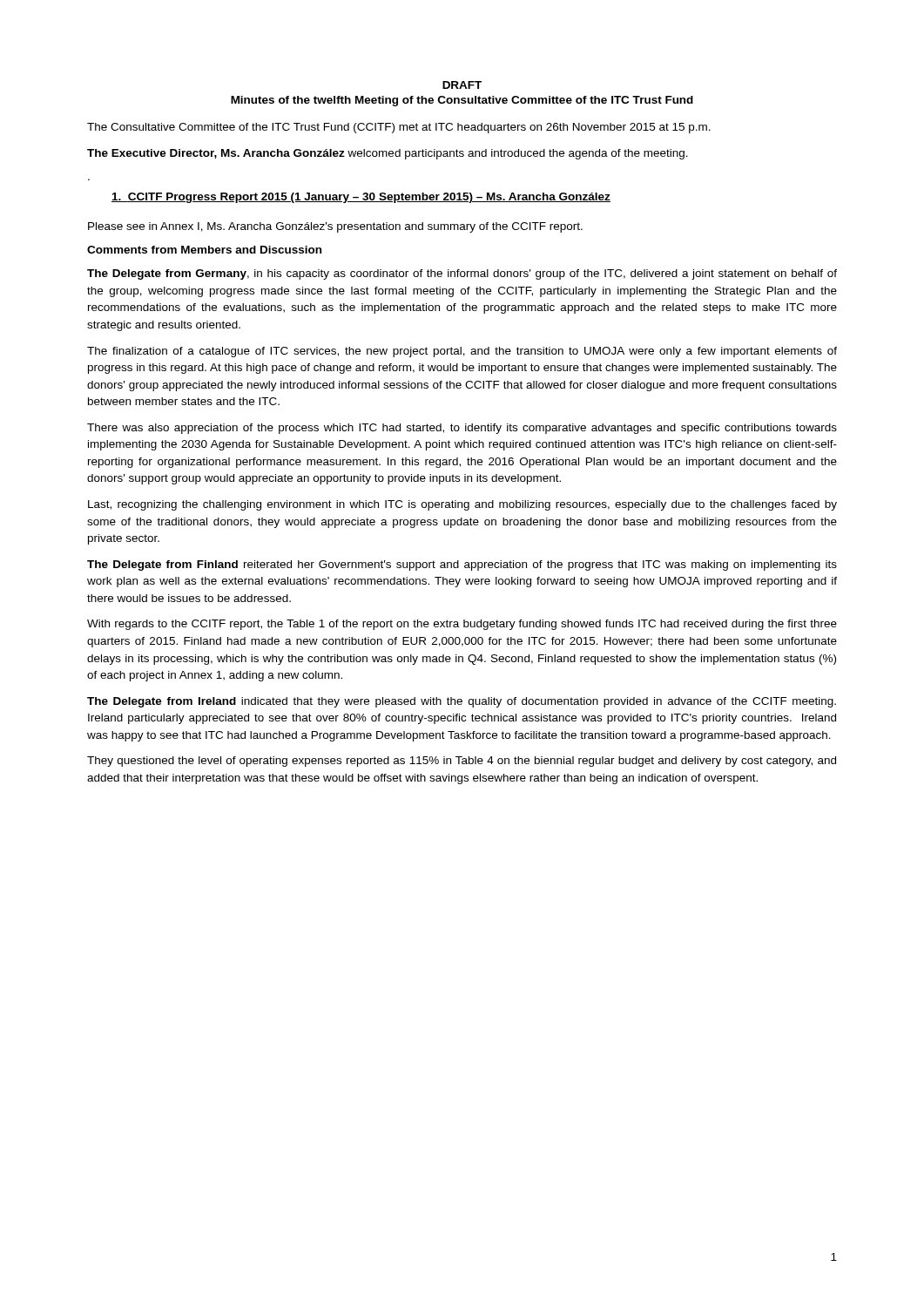
Task: Find the block on this page that starts "CCITF Progress Report 2015 (1 January"
Action: pyautogui.click(x=361, y=197)
